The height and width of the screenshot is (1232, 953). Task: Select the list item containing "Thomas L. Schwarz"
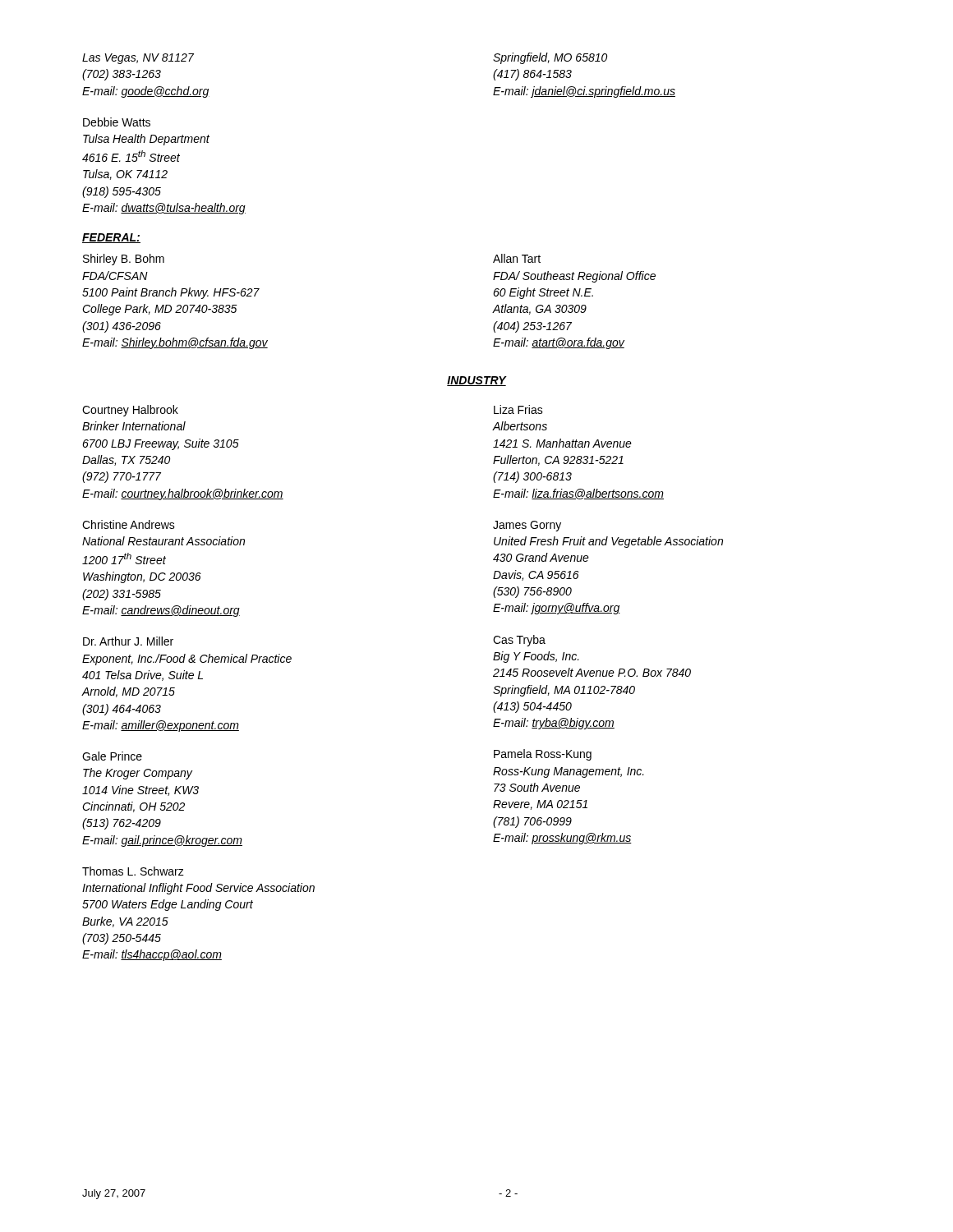pos(133,871)
